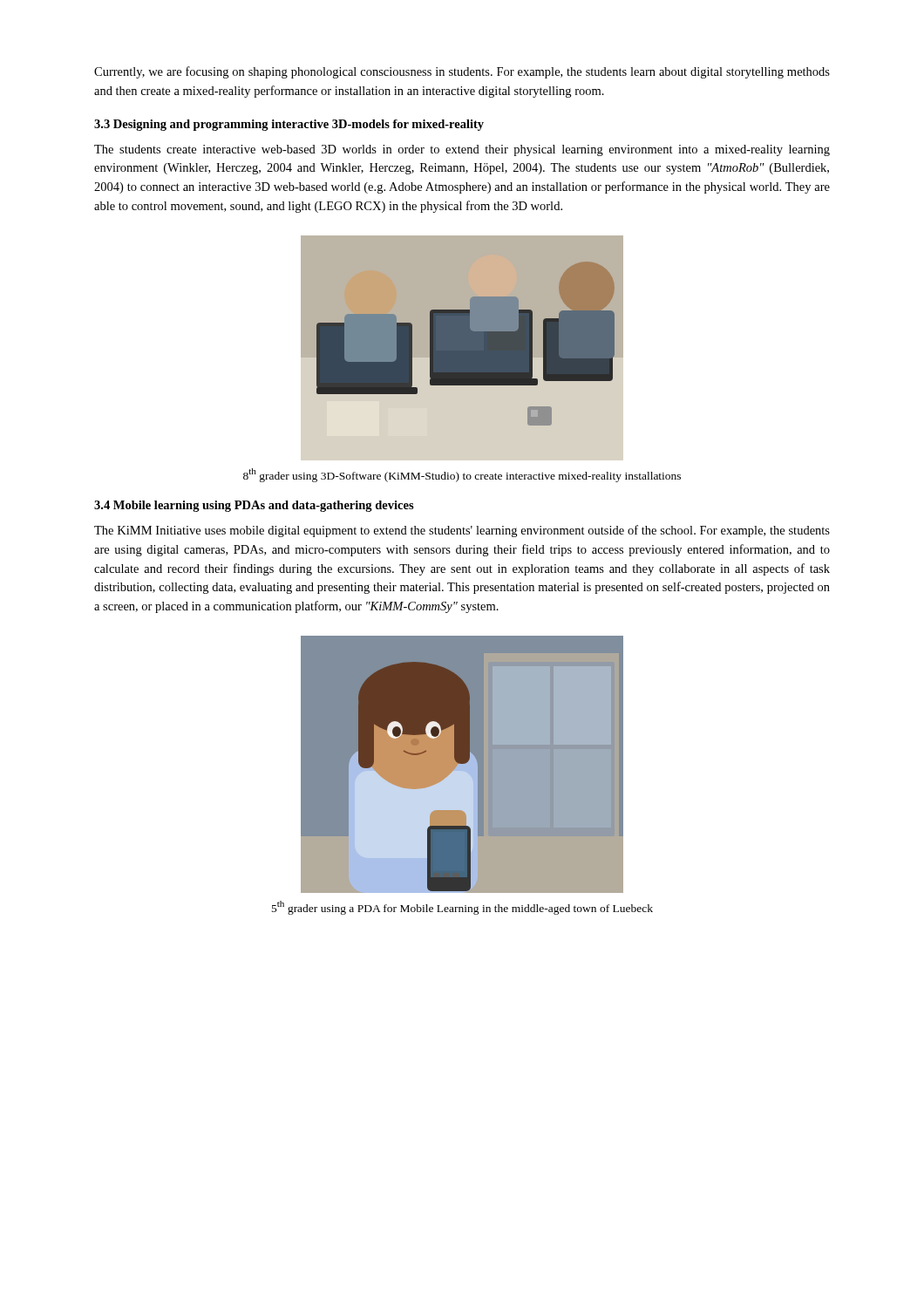Select the text block that says "The KiMM Initiative uses mobile"

click(462, 568)
